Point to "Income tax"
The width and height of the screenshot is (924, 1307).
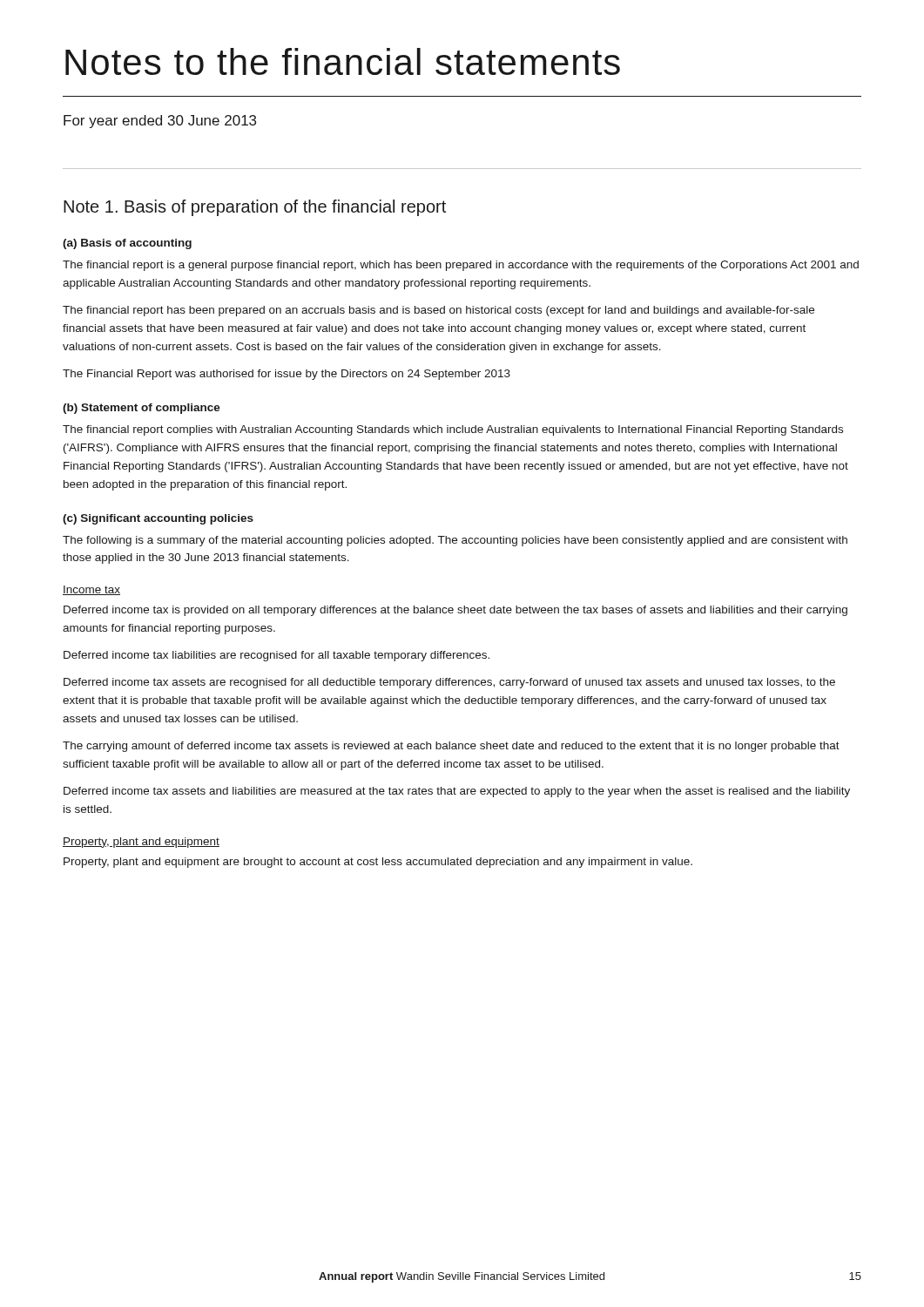tap(91, 590)
